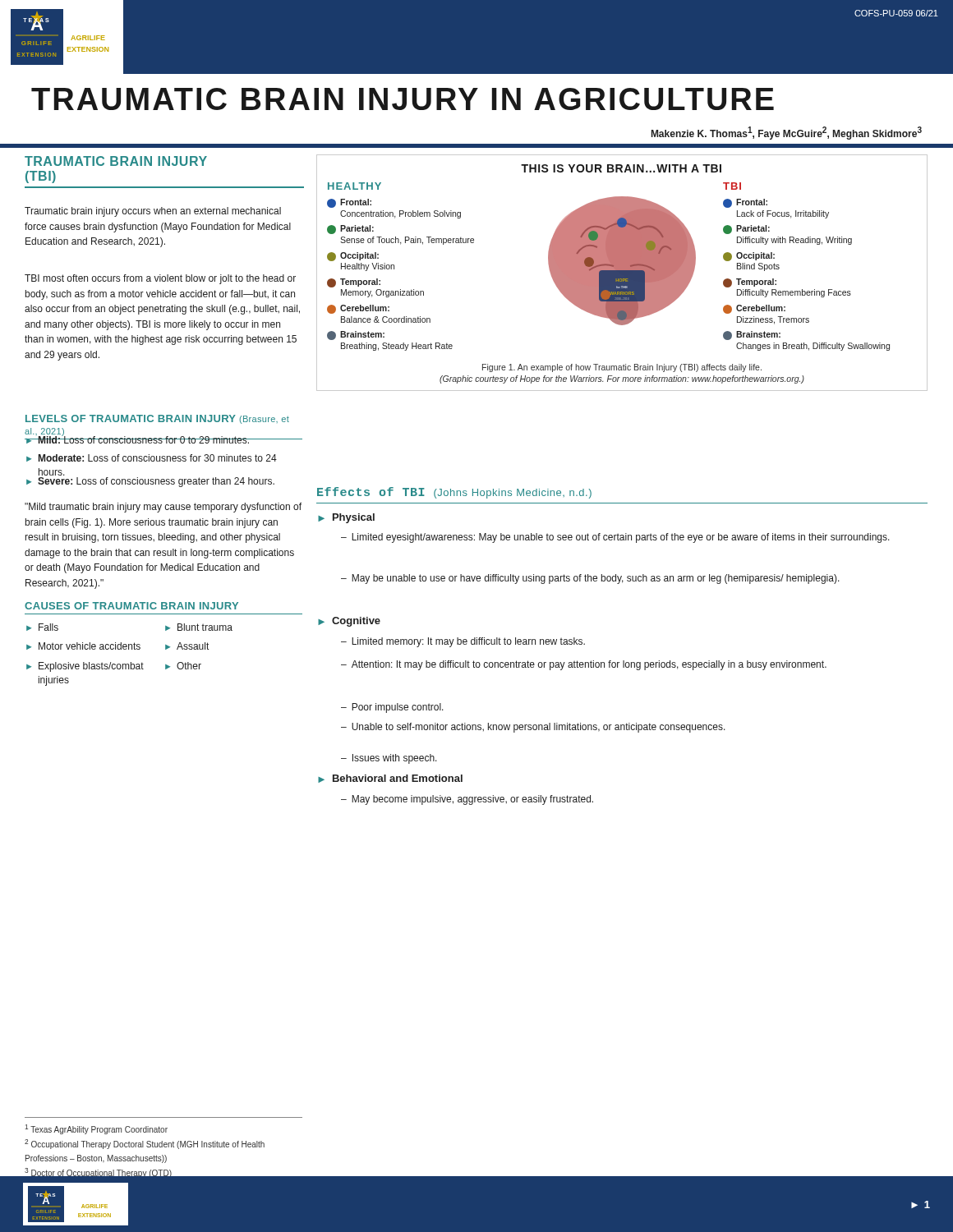The width and height of the screenshot is (953, 1232).
Task: Select the text block starting "– May become impulsive,"
Action: (x=468, y=799)
